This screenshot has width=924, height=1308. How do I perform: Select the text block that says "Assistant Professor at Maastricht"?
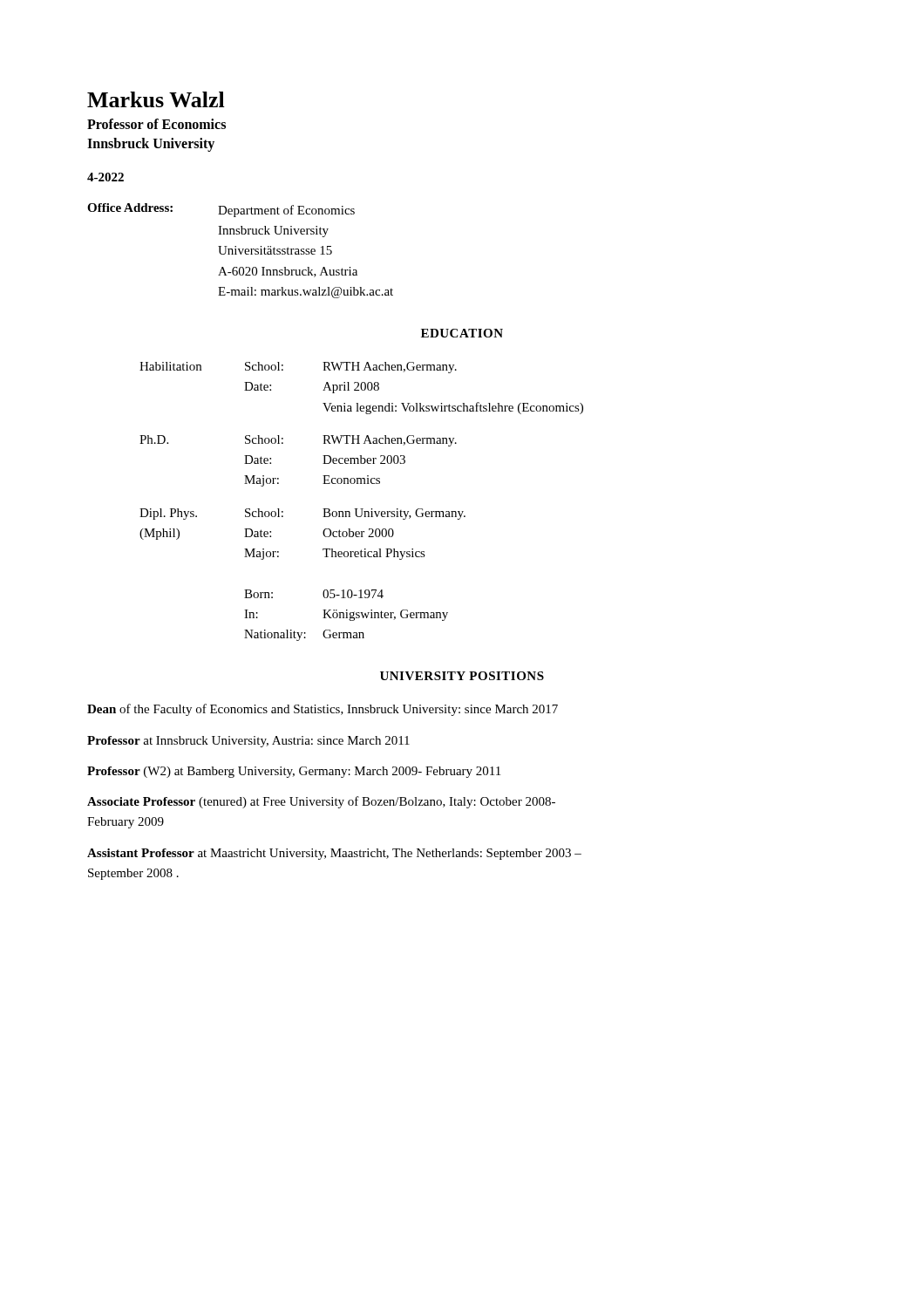coord(334,863)
